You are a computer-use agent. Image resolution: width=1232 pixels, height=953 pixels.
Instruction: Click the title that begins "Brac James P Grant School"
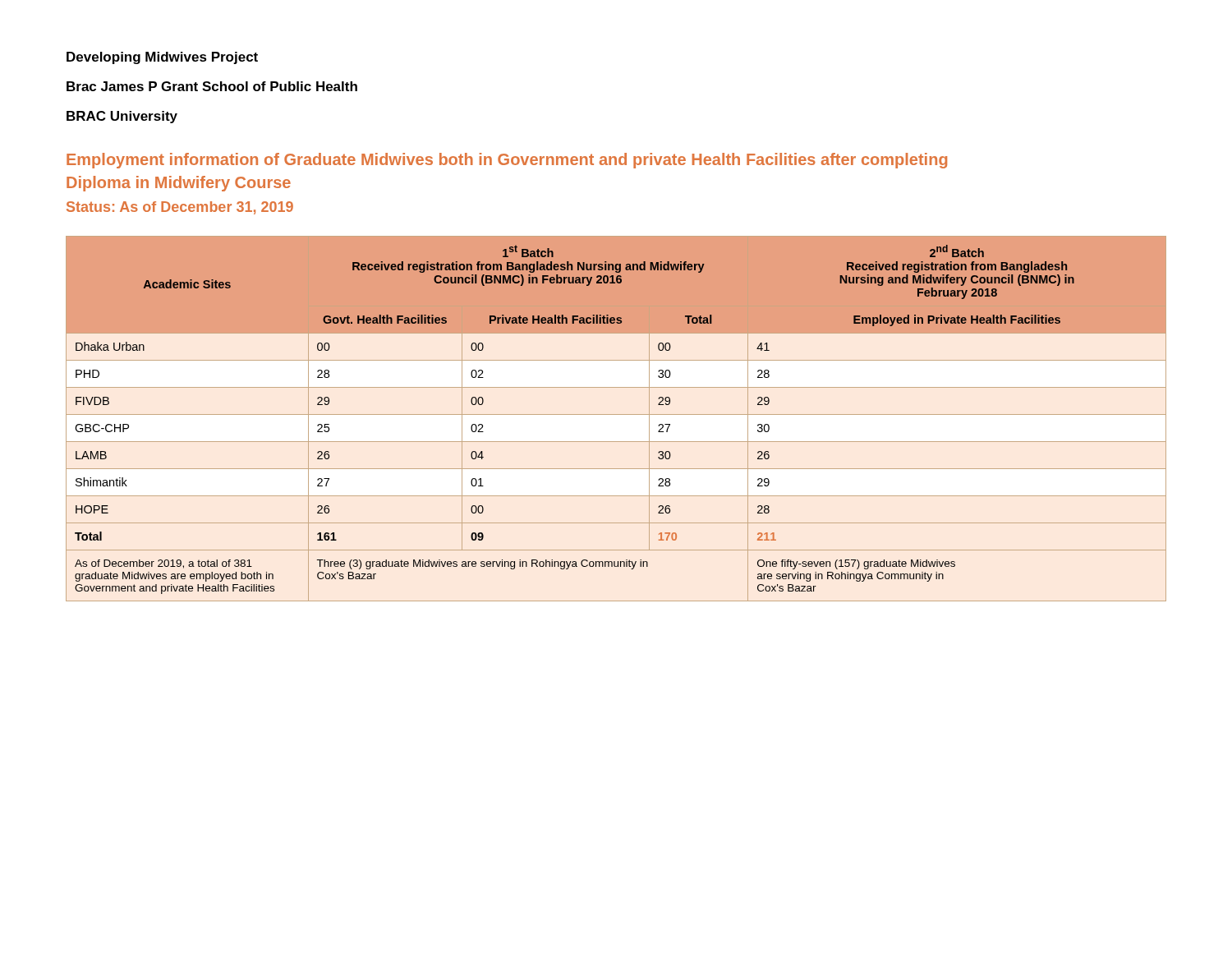pos(212,87)
